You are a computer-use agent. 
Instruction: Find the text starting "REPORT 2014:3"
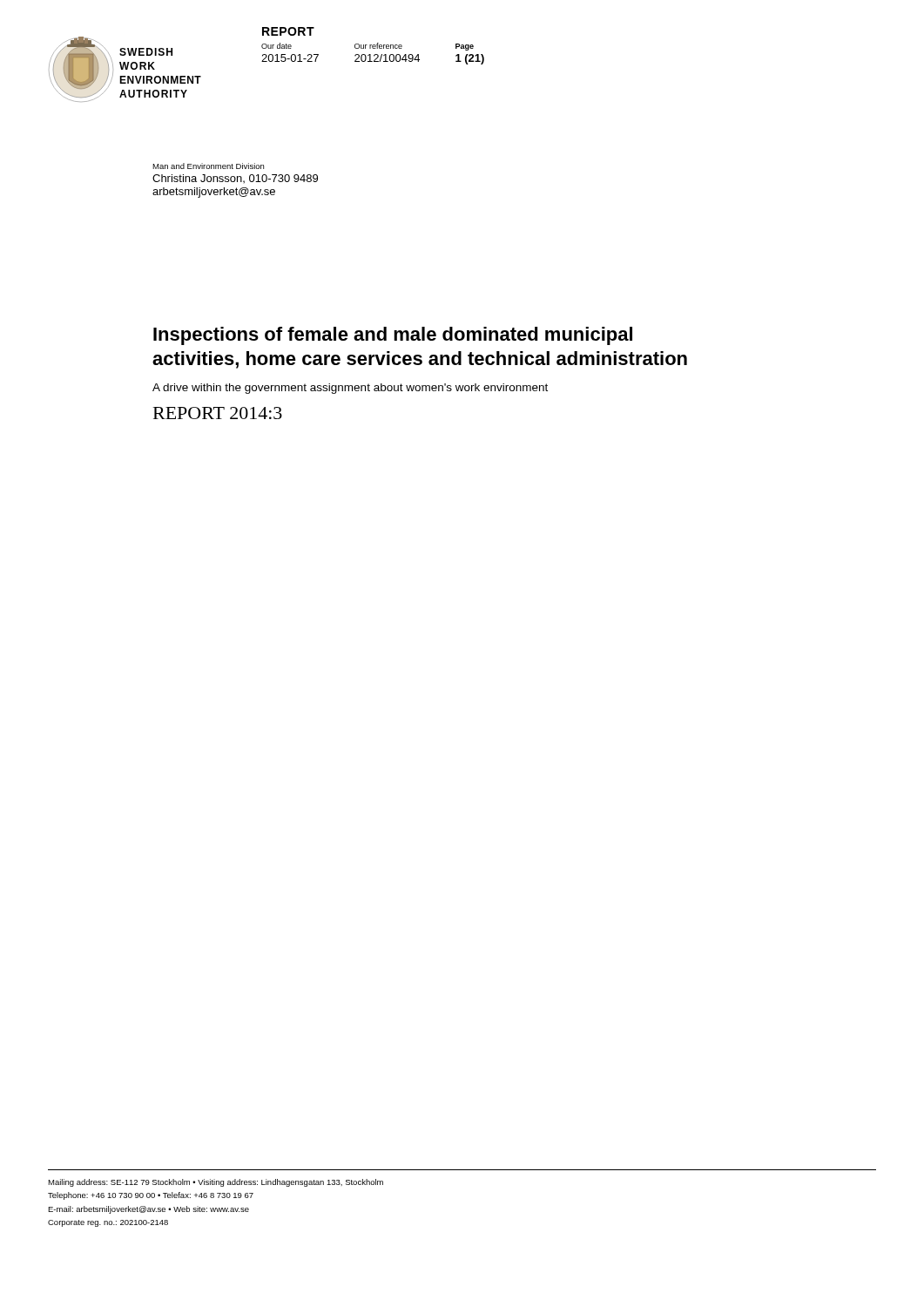click(x=217, y=413)
